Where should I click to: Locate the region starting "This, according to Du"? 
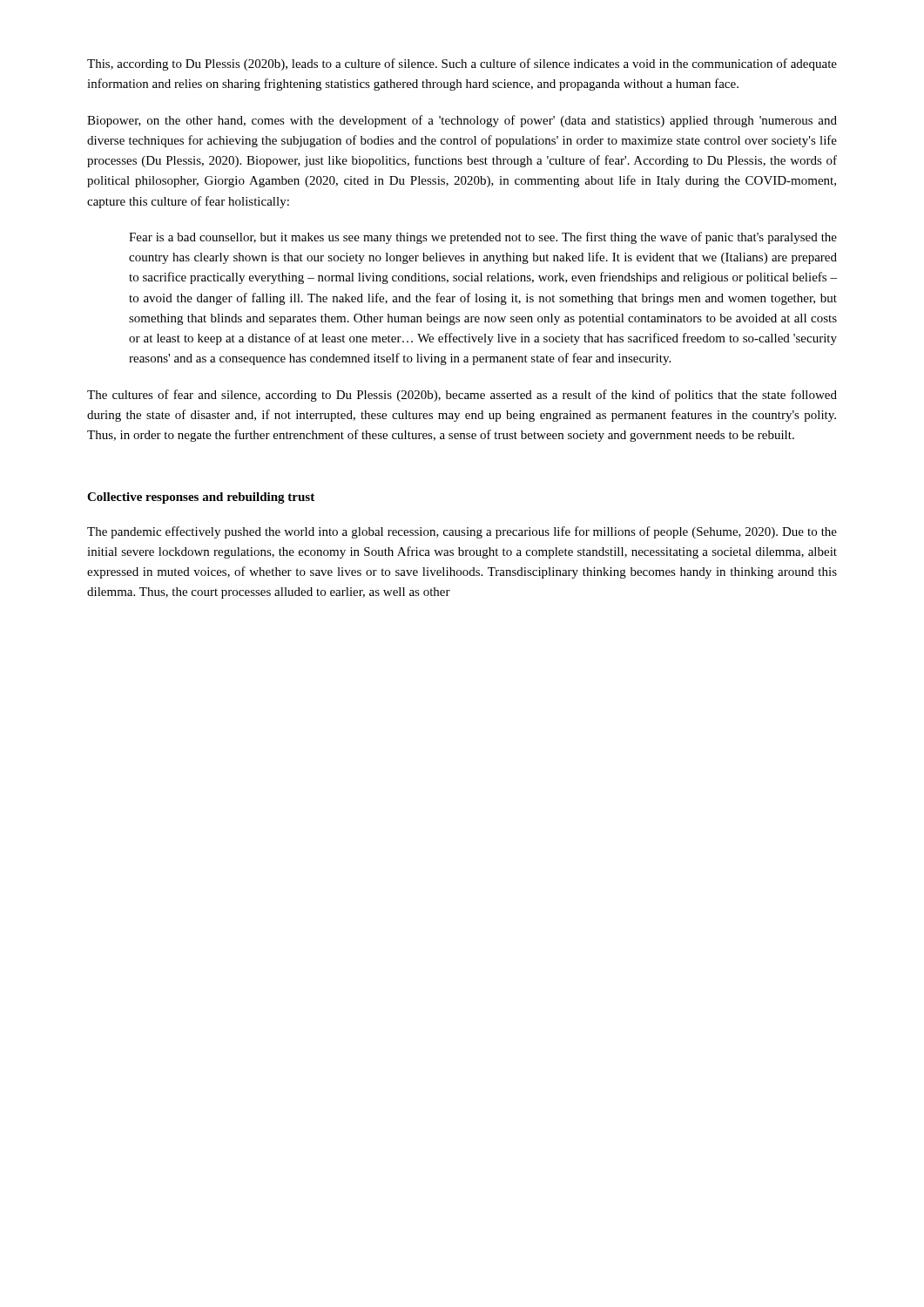[x=462, y=74]
